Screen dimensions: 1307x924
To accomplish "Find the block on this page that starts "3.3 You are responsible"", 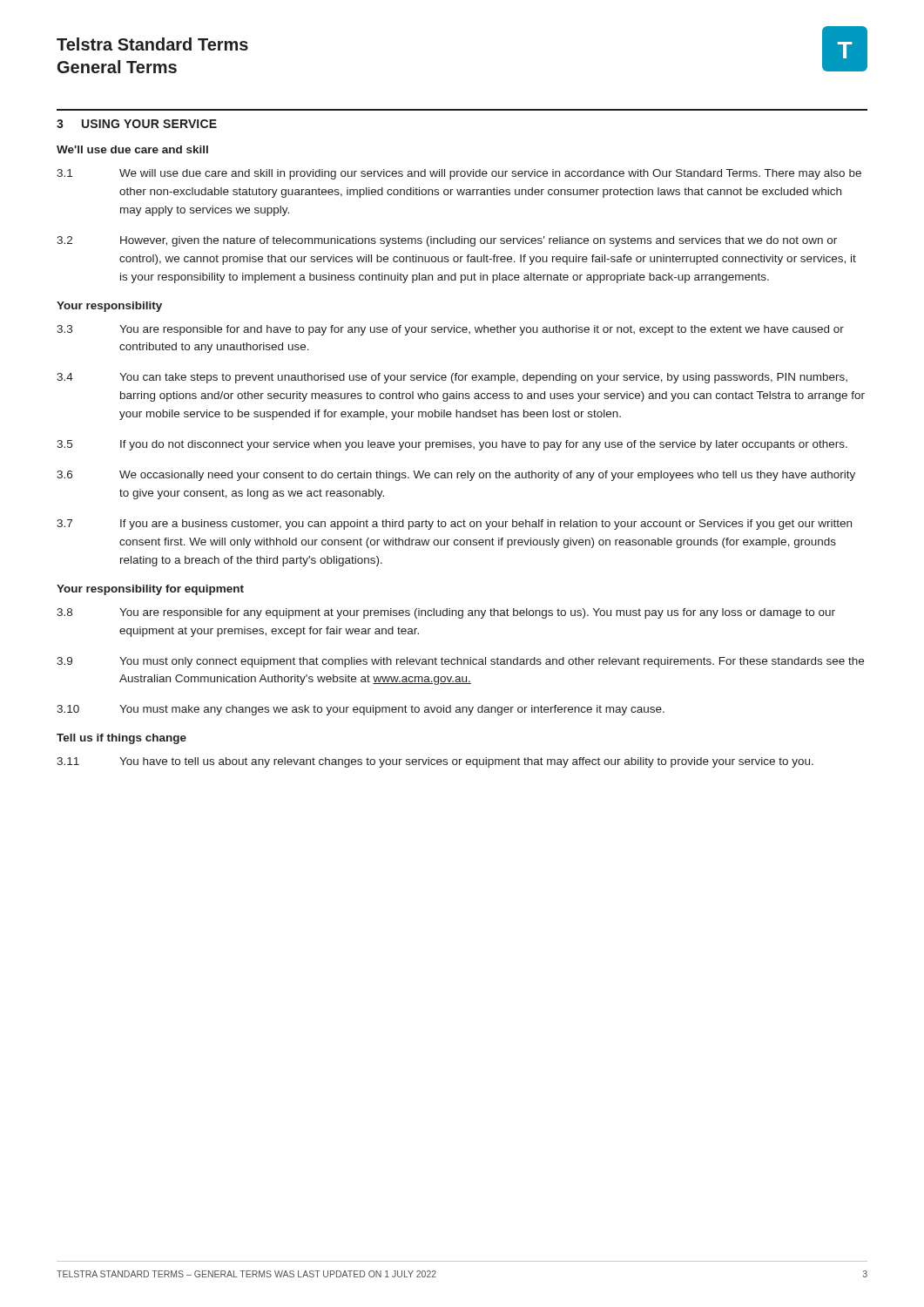I will 462,338.
